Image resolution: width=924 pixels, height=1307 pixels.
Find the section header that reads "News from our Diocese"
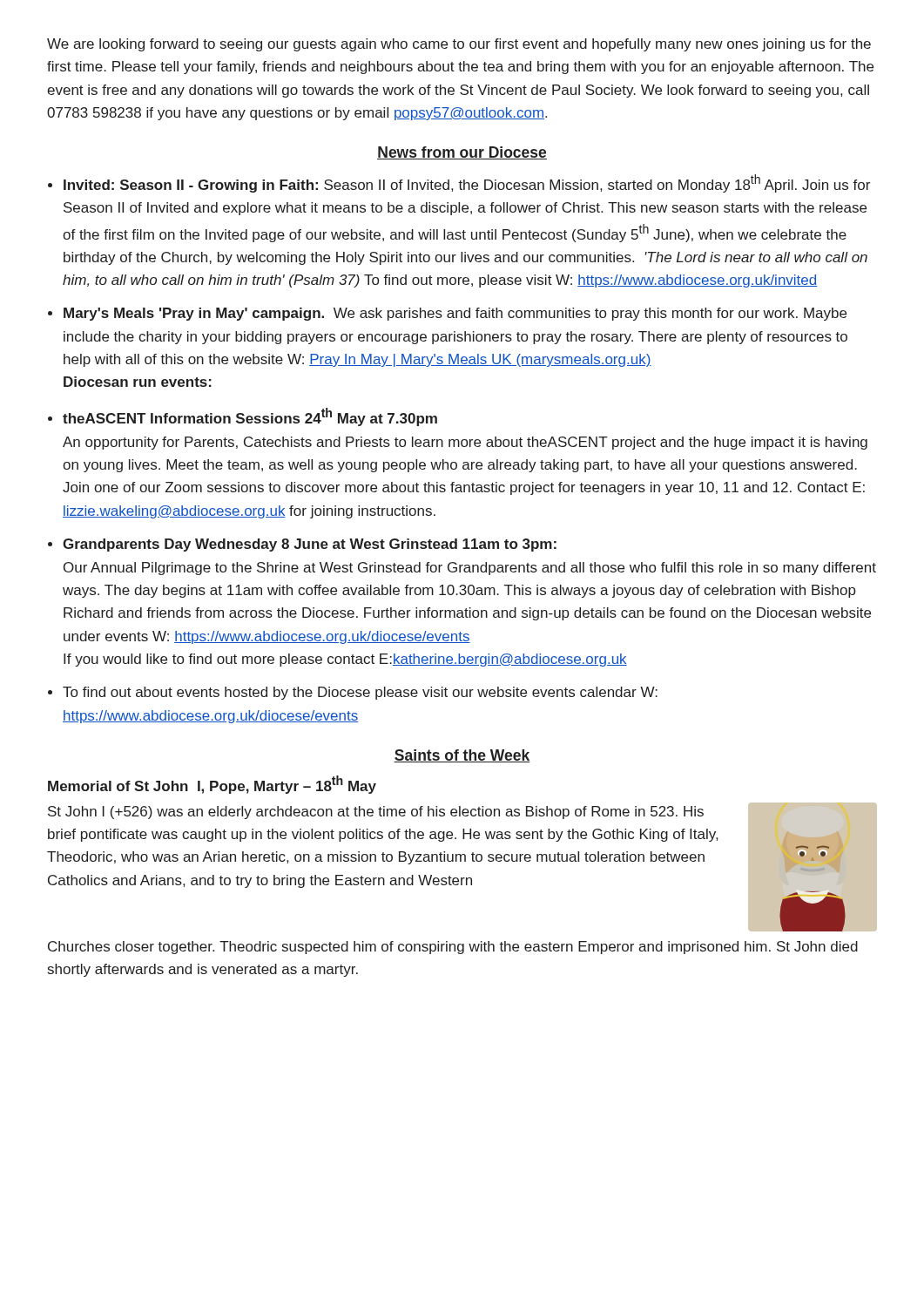click(x=462, y=153)
